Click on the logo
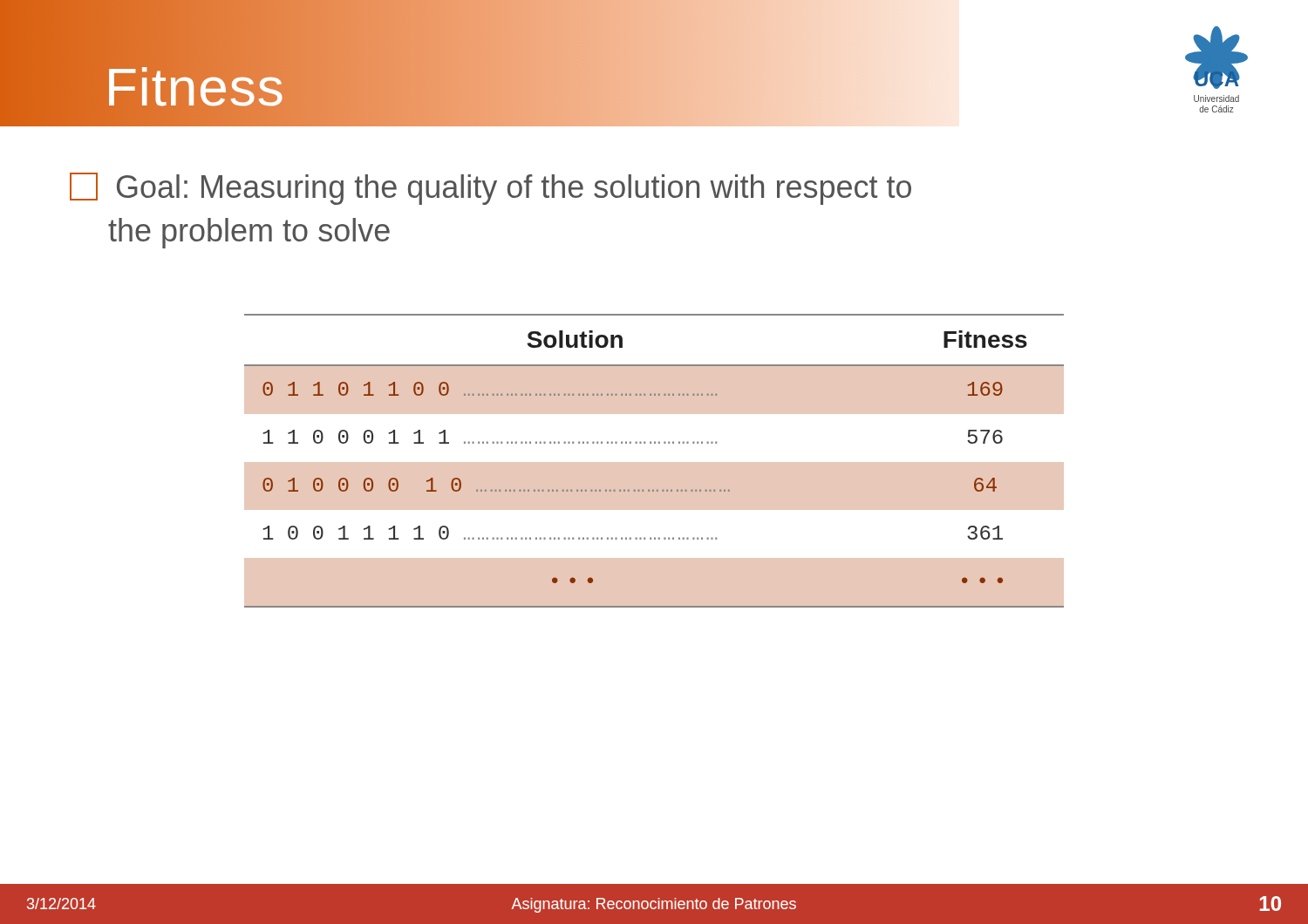This screenshot has height=924, width=1308. point(1216,69)
